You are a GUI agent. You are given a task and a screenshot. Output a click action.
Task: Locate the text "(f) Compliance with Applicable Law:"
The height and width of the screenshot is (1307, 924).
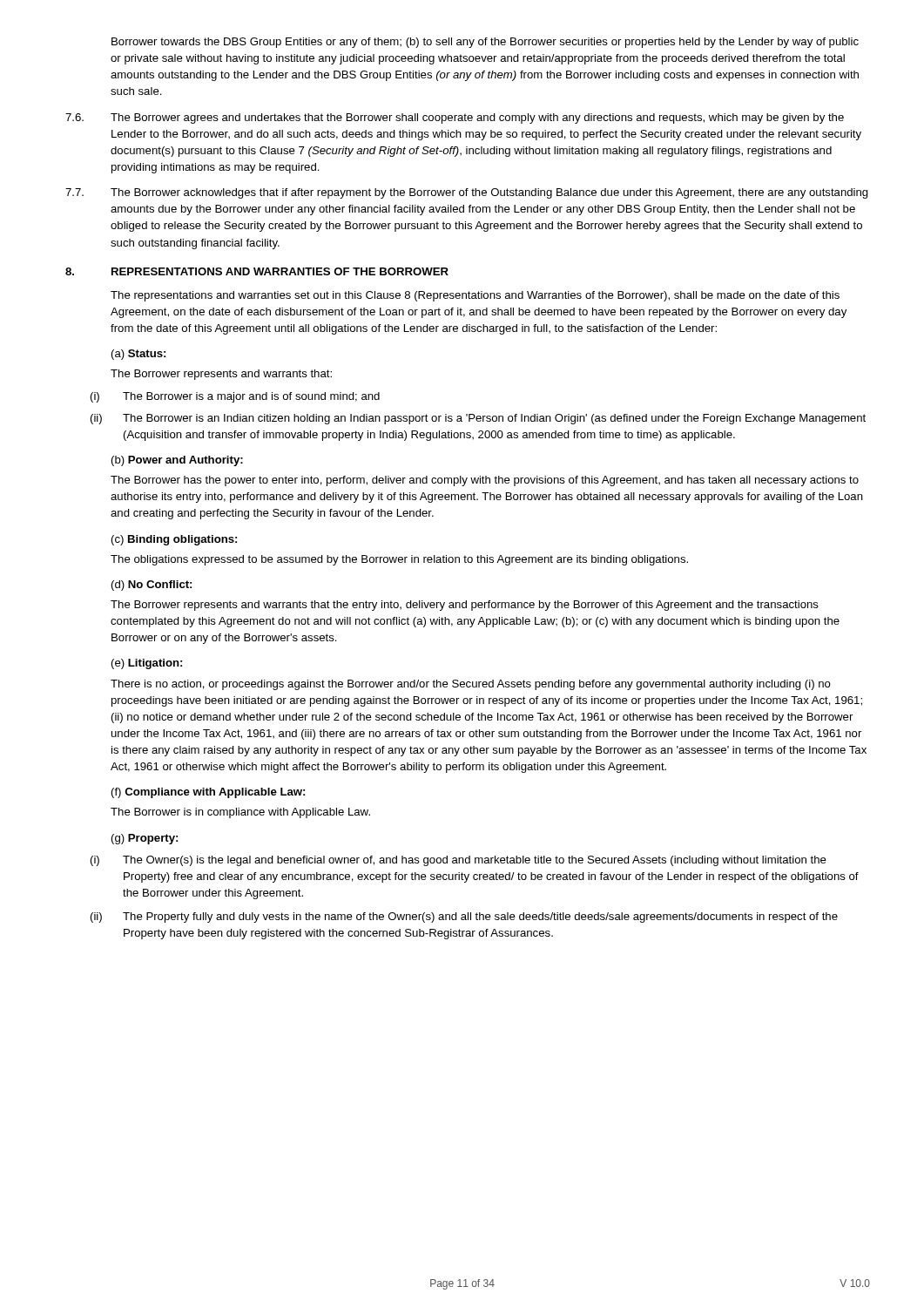click(x=208, y=792)
